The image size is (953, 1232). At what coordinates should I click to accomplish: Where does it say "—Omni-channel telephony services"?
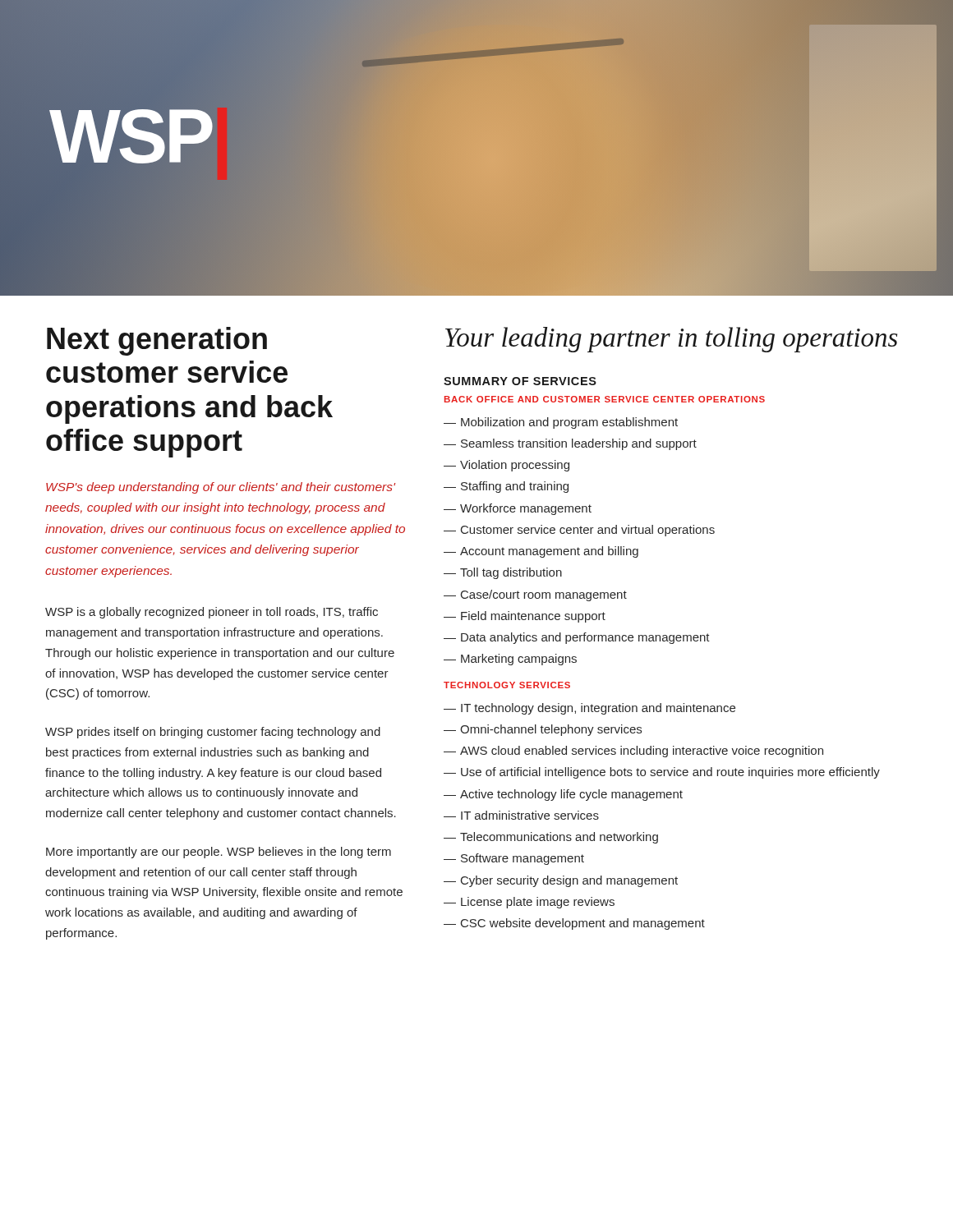(543, 729)
